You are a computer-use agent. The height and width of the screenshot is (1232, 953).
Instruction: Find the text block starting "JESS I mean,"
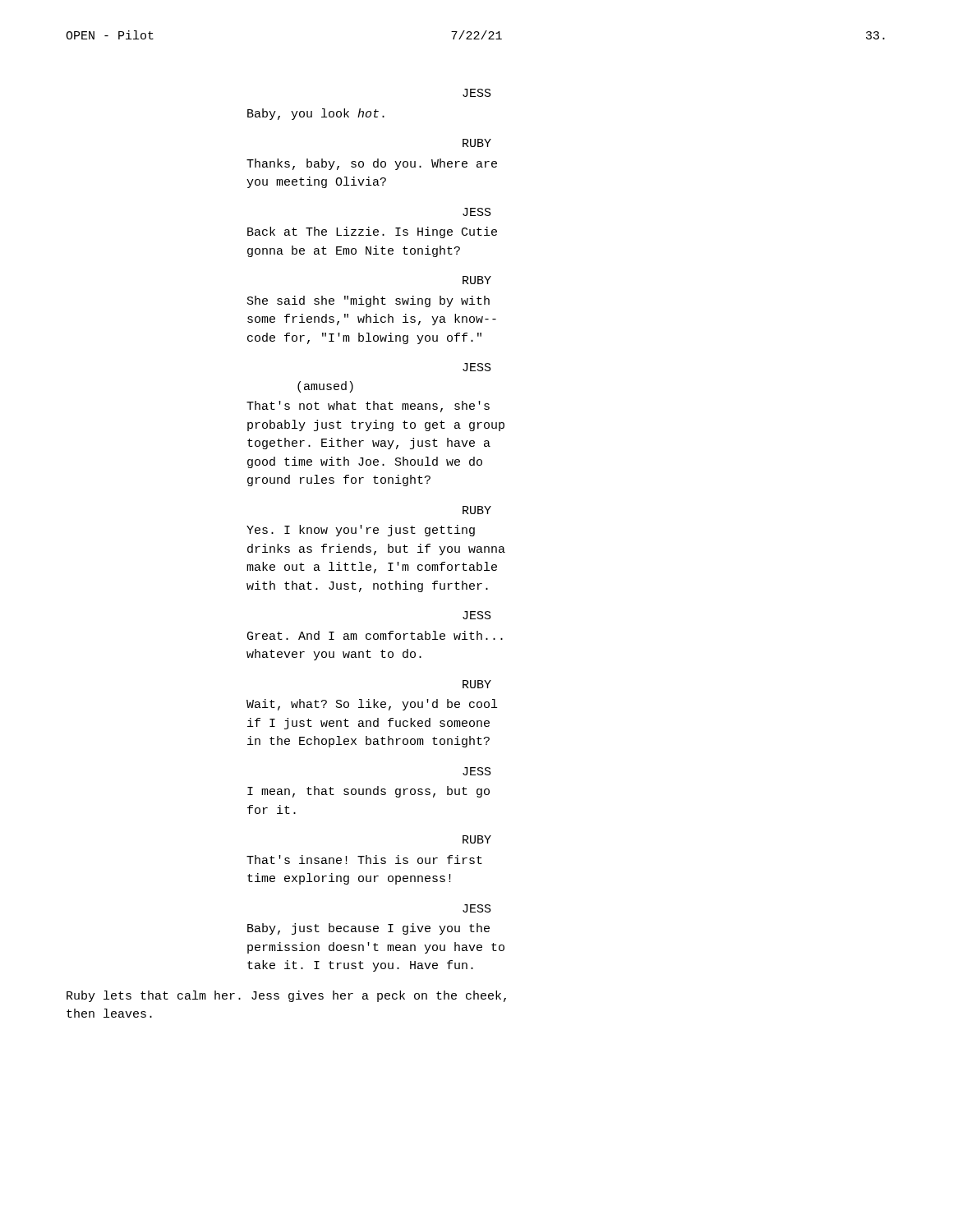point(476,792)
